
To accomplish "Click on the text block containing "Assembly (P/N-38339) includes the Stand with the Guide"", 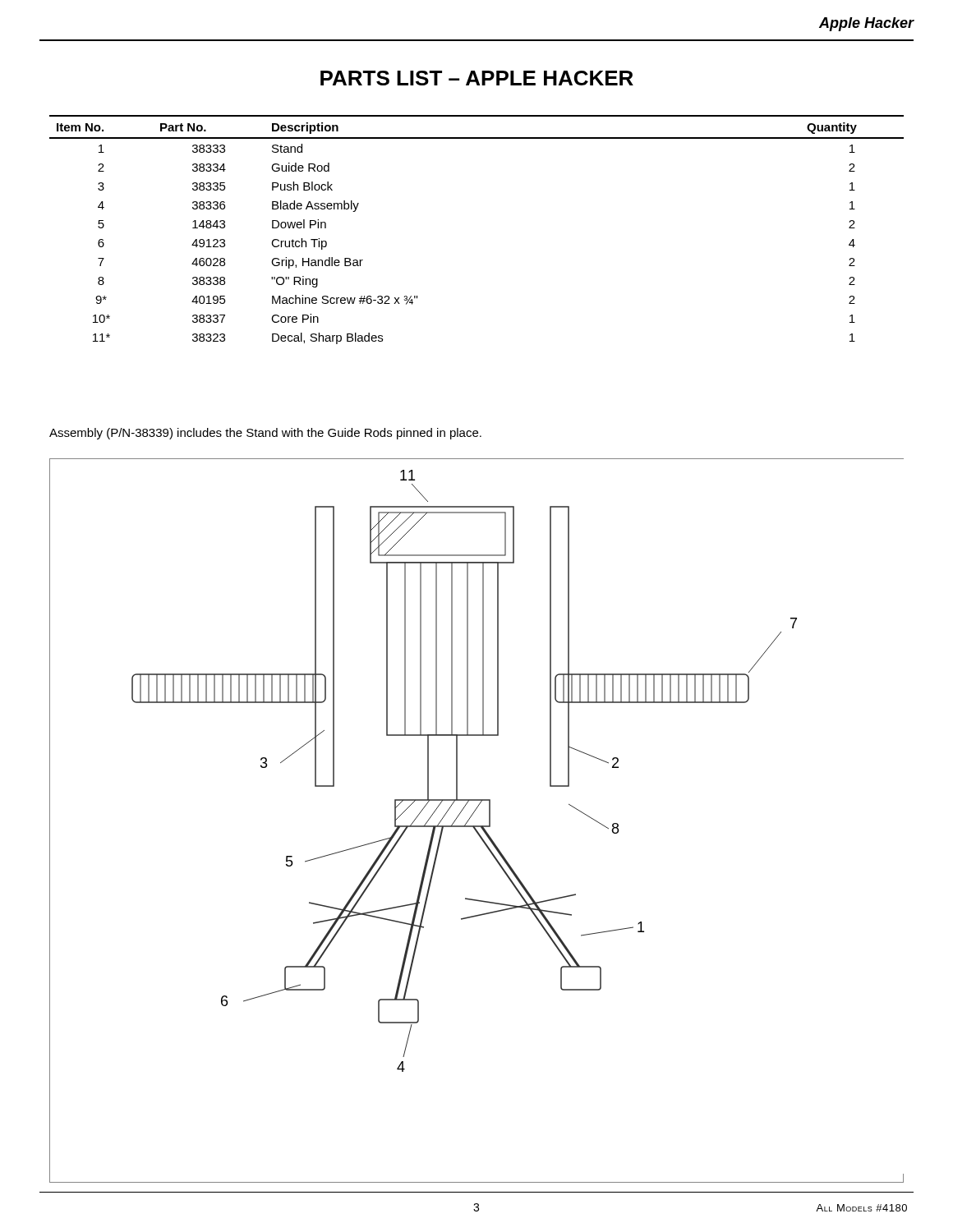I will click(x=266, y=432).
